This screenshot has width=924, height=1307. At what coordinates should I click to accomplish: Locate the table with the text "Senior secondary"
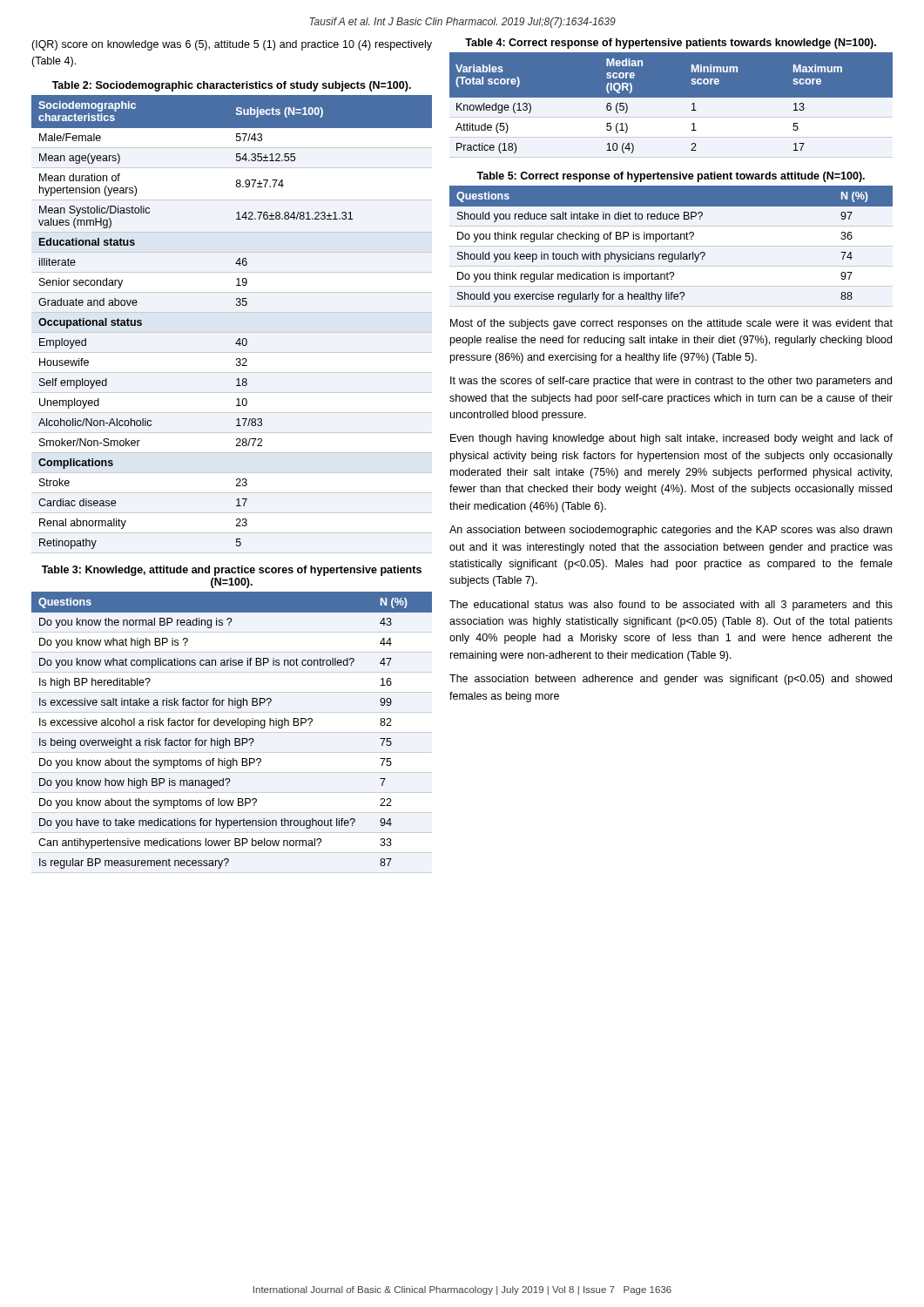coord(232,324)
